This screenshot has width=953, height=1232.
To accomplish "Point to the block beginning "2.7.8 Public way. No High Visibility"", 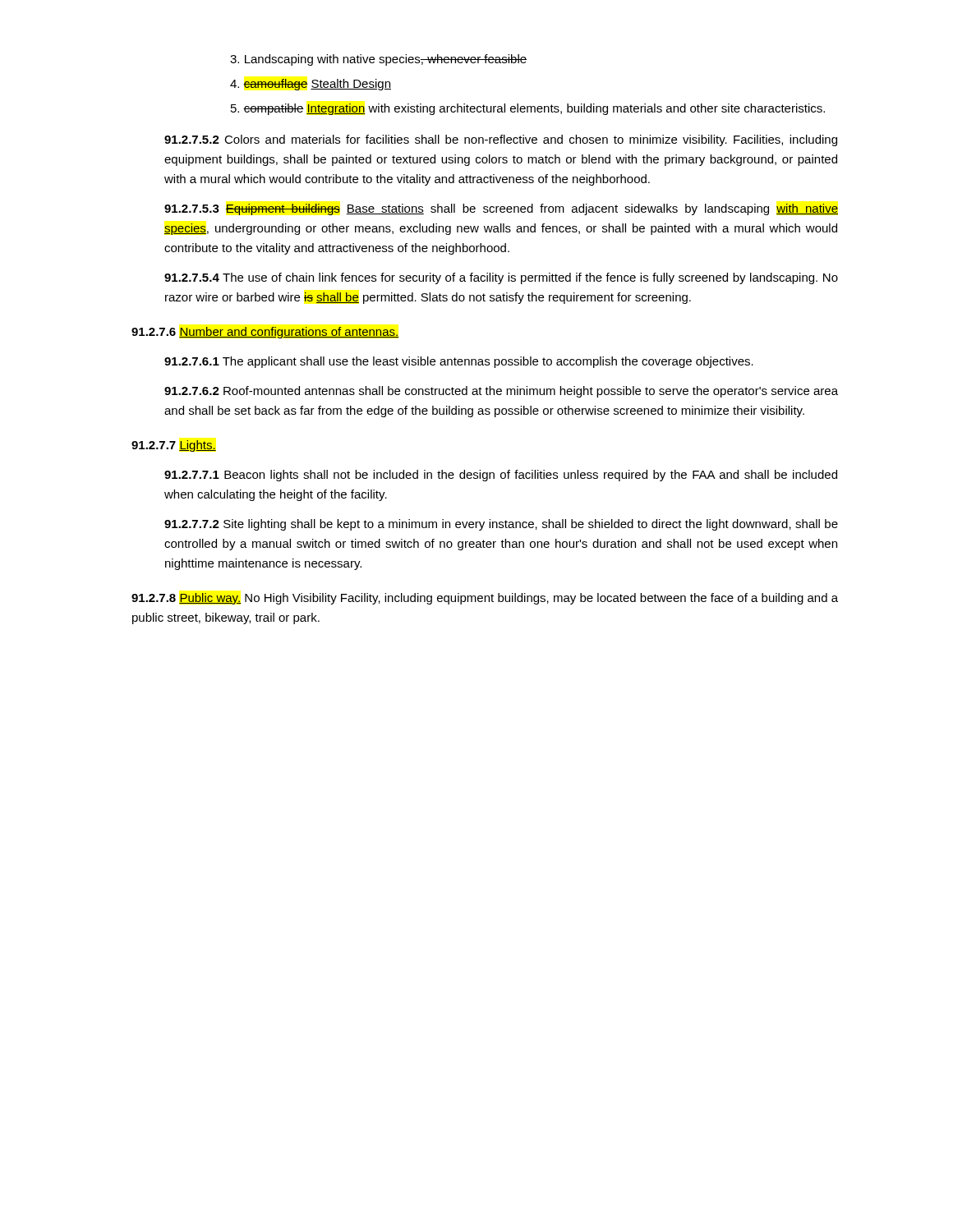I will point(485,607).
